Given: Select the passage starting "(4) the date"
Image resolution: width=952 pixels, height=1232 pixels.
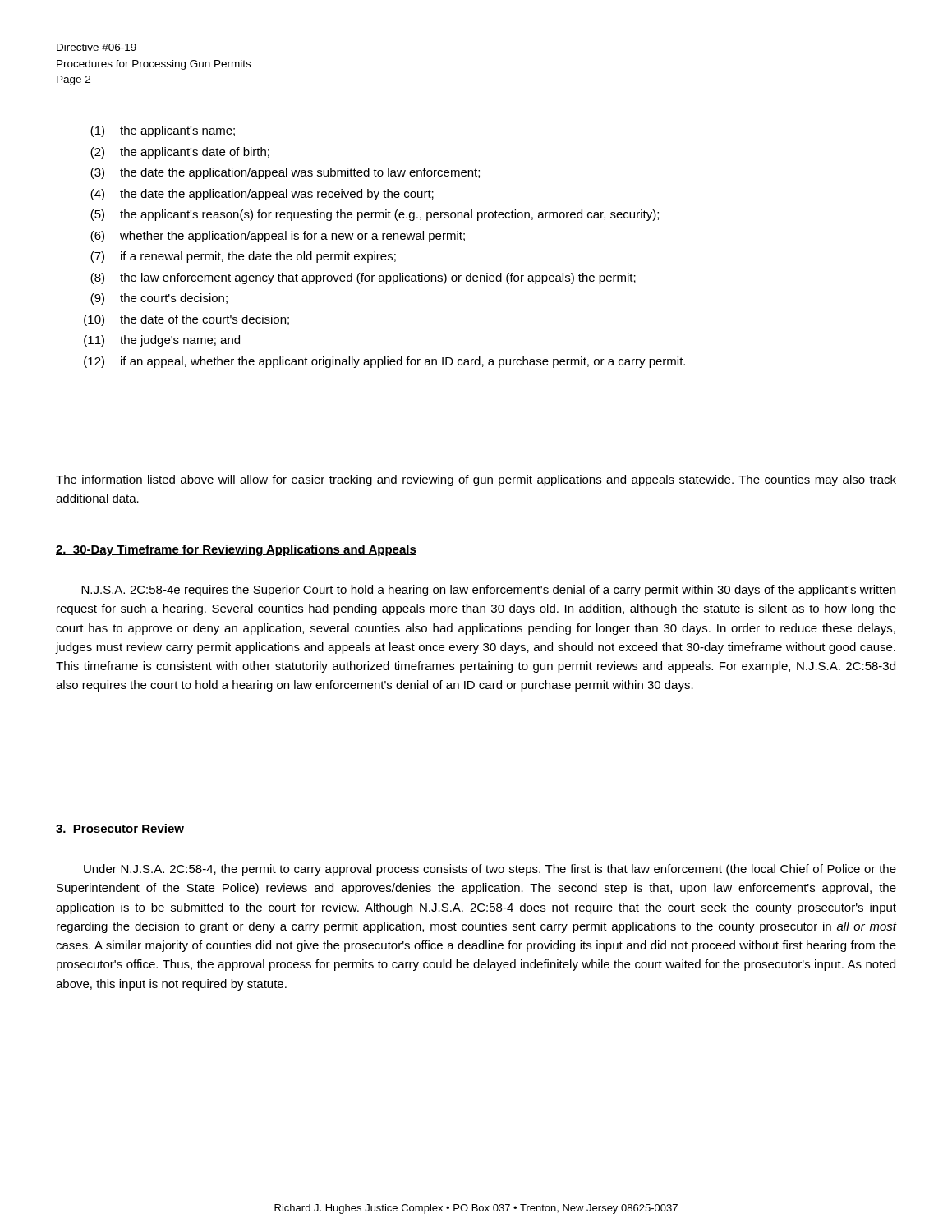Looking at the screenshot, I should (262, 195).
